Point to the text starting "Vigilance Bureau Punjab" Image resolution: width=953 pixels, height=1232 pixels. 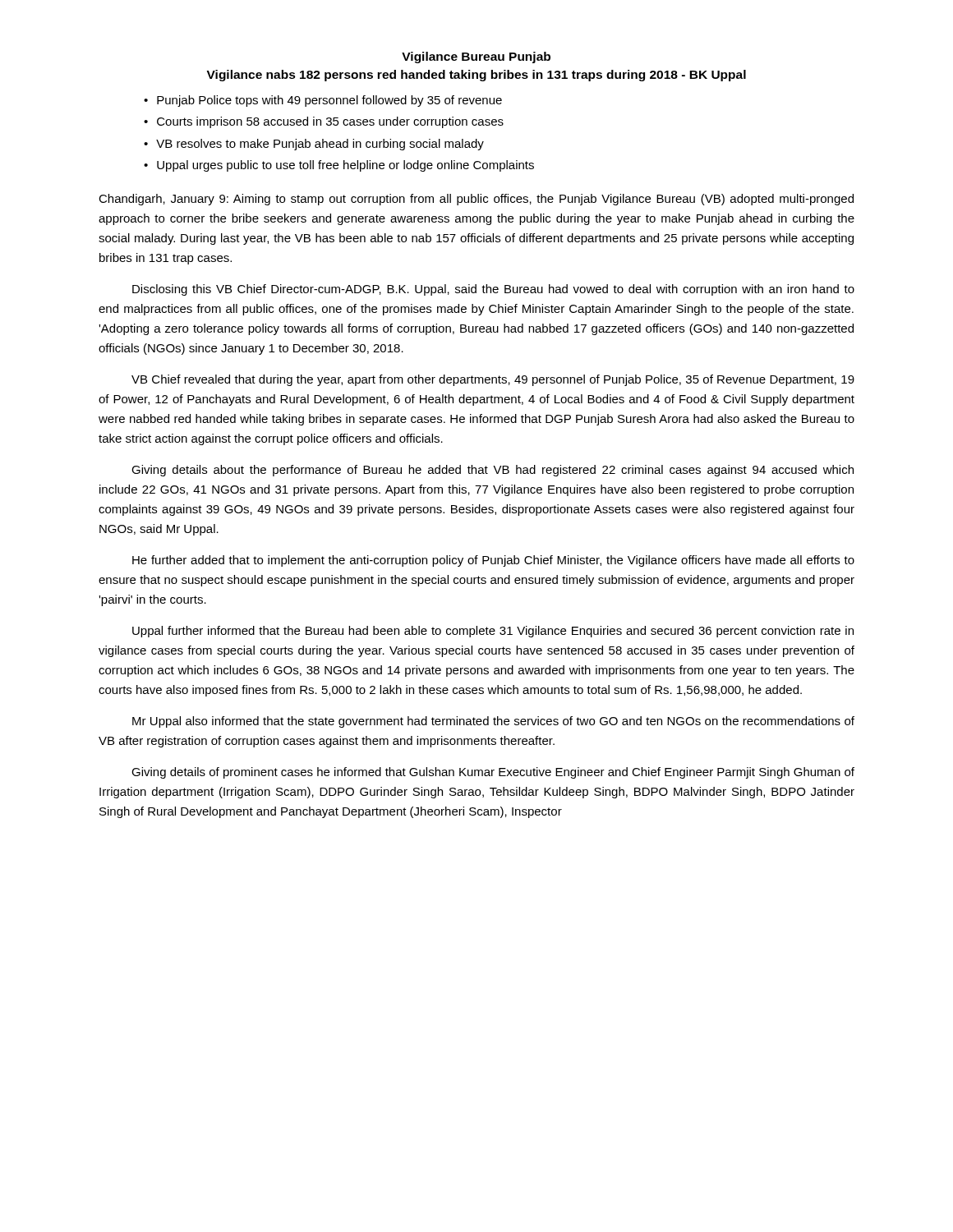(476, 56)
